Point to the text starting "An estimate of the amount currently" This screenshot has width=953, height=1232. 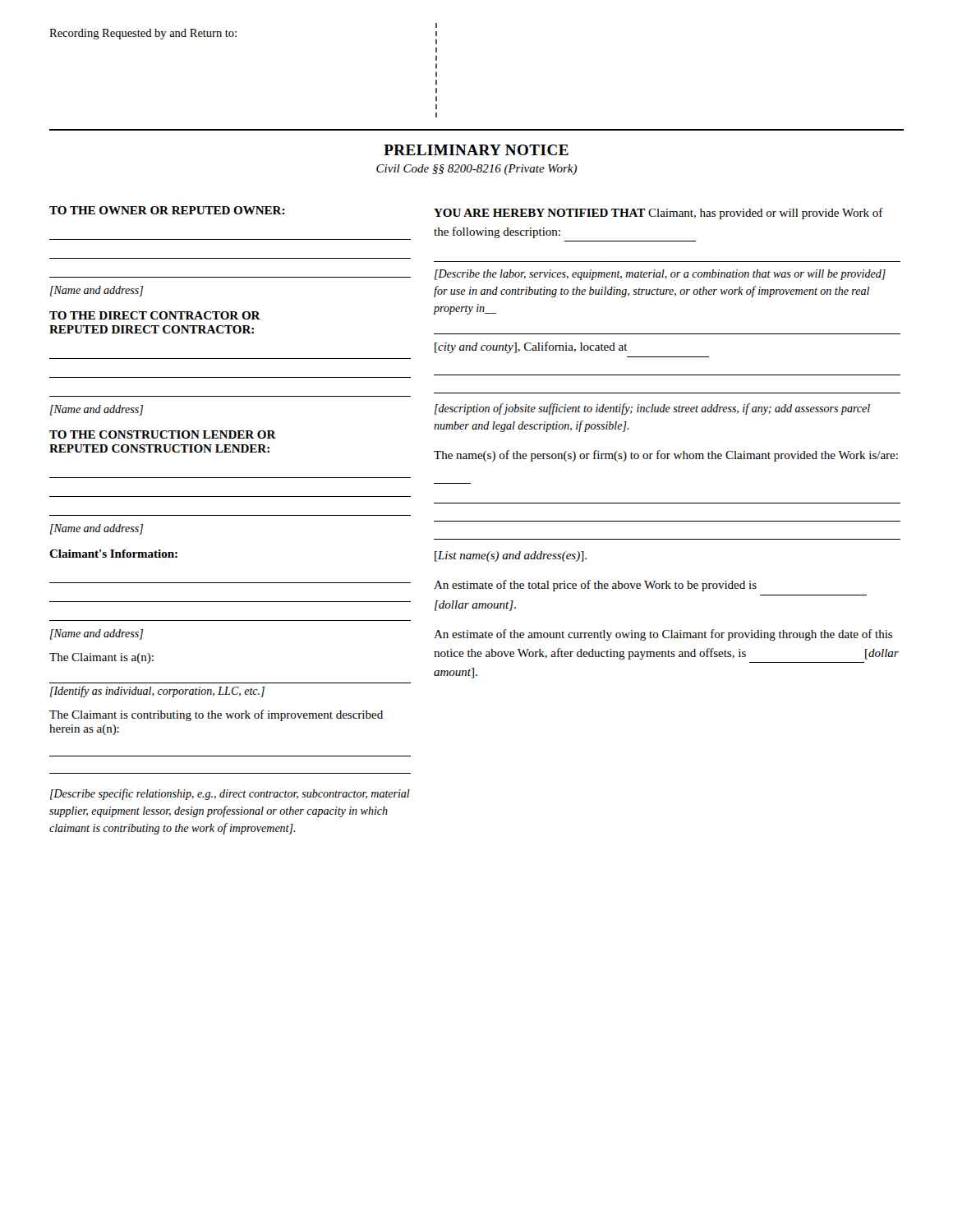(x=666, y=653)
